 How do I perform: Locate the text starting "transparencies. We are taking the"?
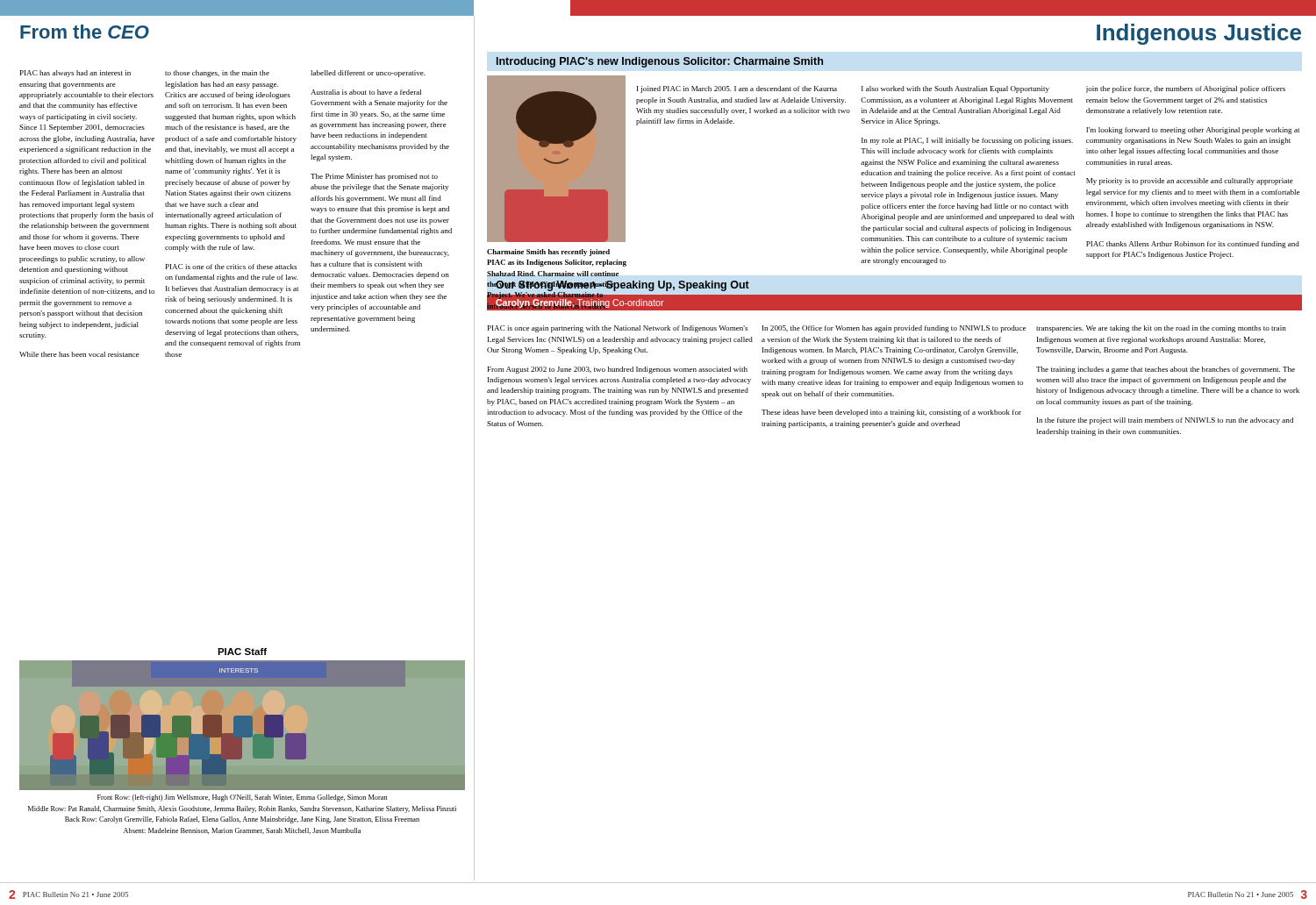click(x=1169, y=380)
